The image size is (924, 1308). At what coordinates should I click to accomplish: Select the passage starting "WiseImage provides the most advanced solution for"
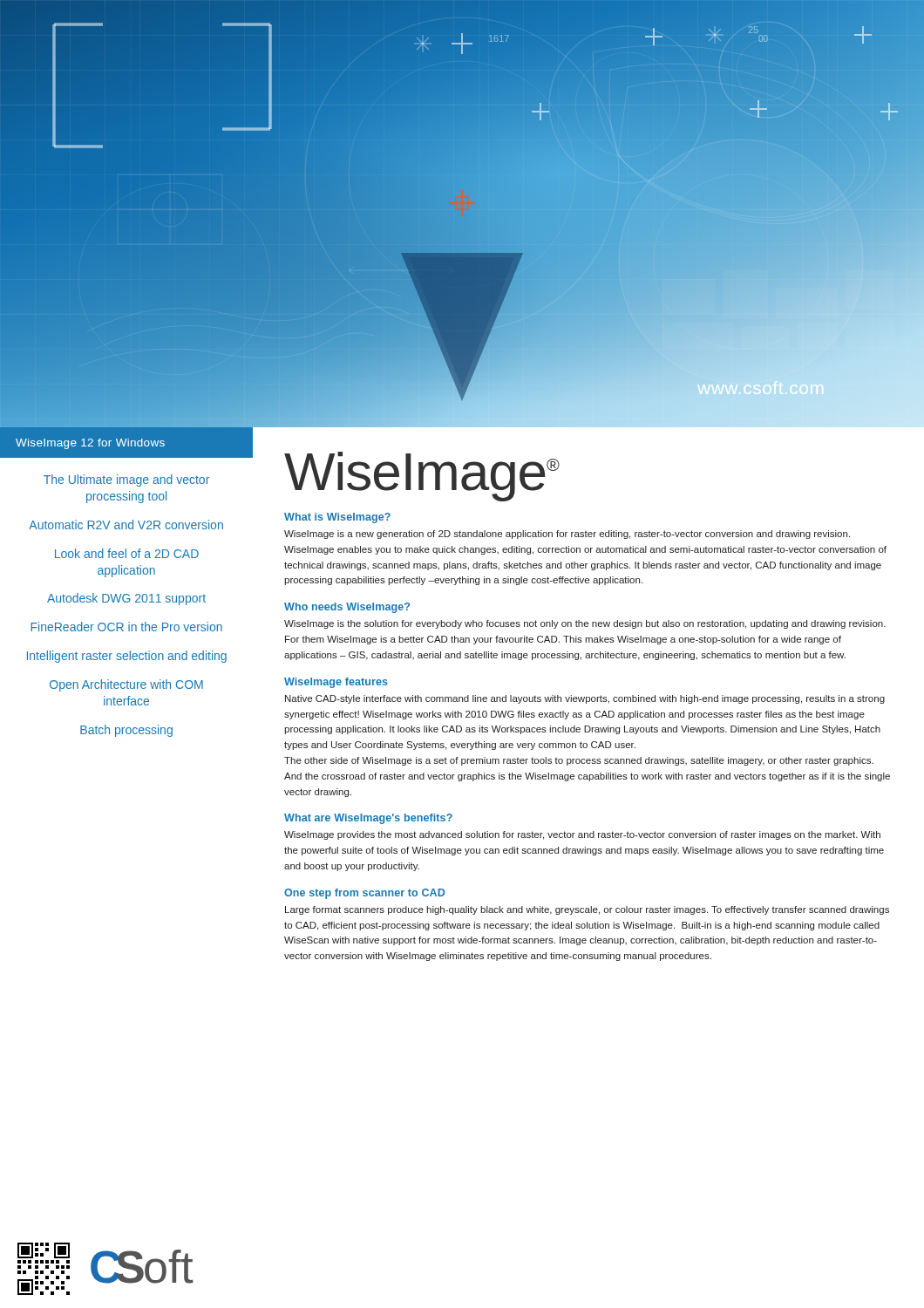pyautogui.click(x=584, y=850)
